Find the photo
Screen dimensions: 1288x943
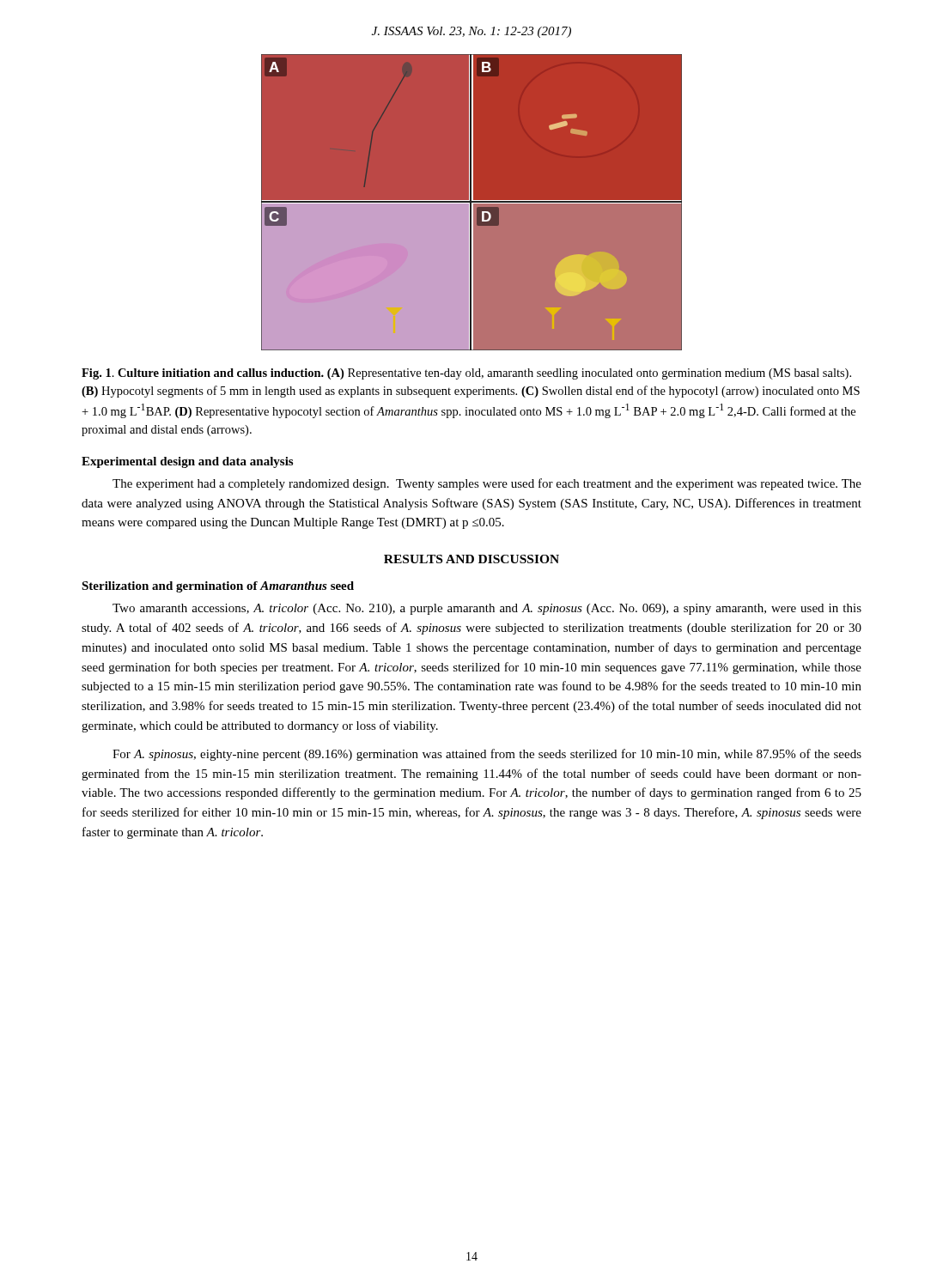tap(472, 204)
